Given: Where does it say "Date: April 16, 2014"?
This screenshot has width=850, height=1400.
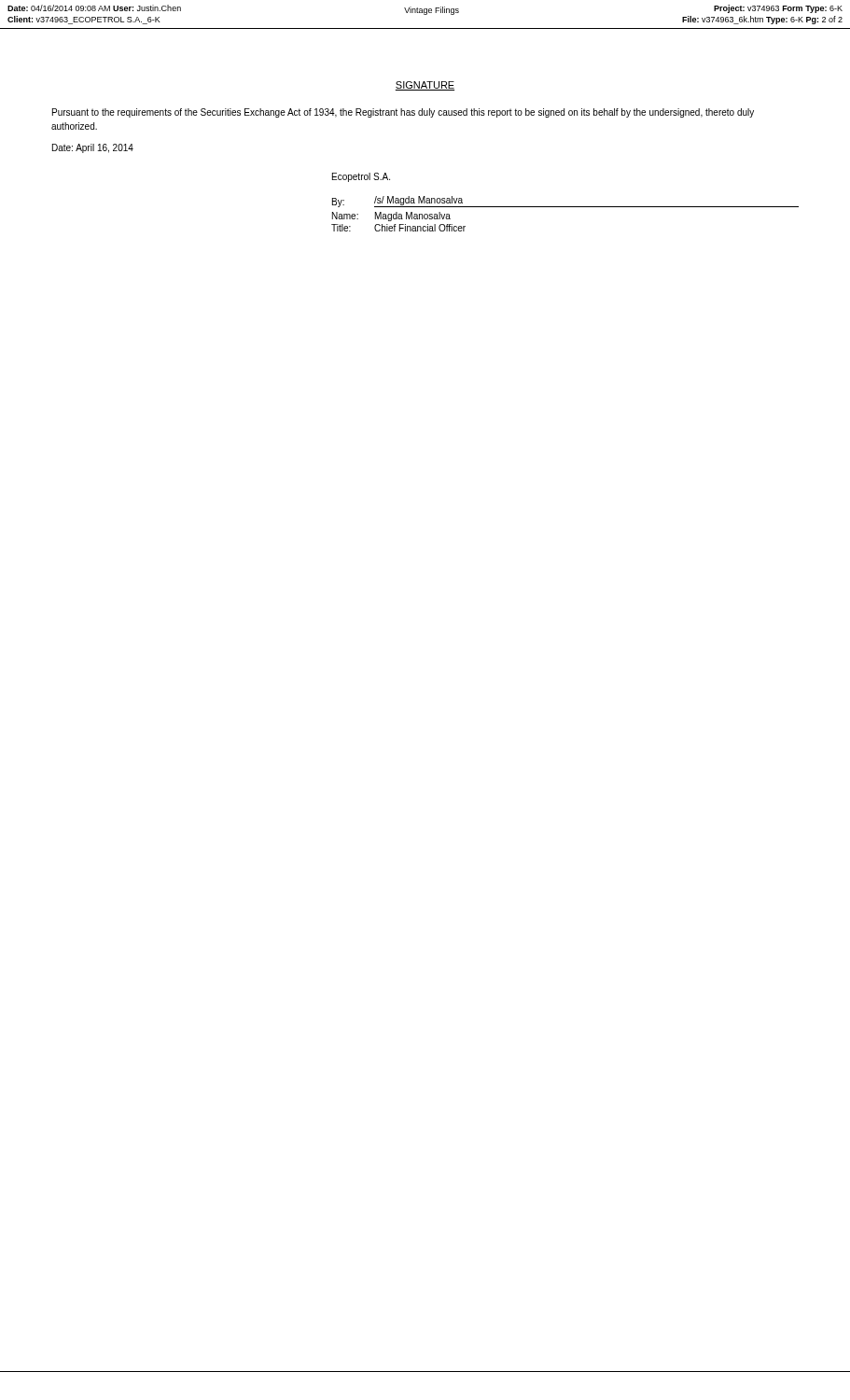Looking at the screenshot, I should point(92,148).
